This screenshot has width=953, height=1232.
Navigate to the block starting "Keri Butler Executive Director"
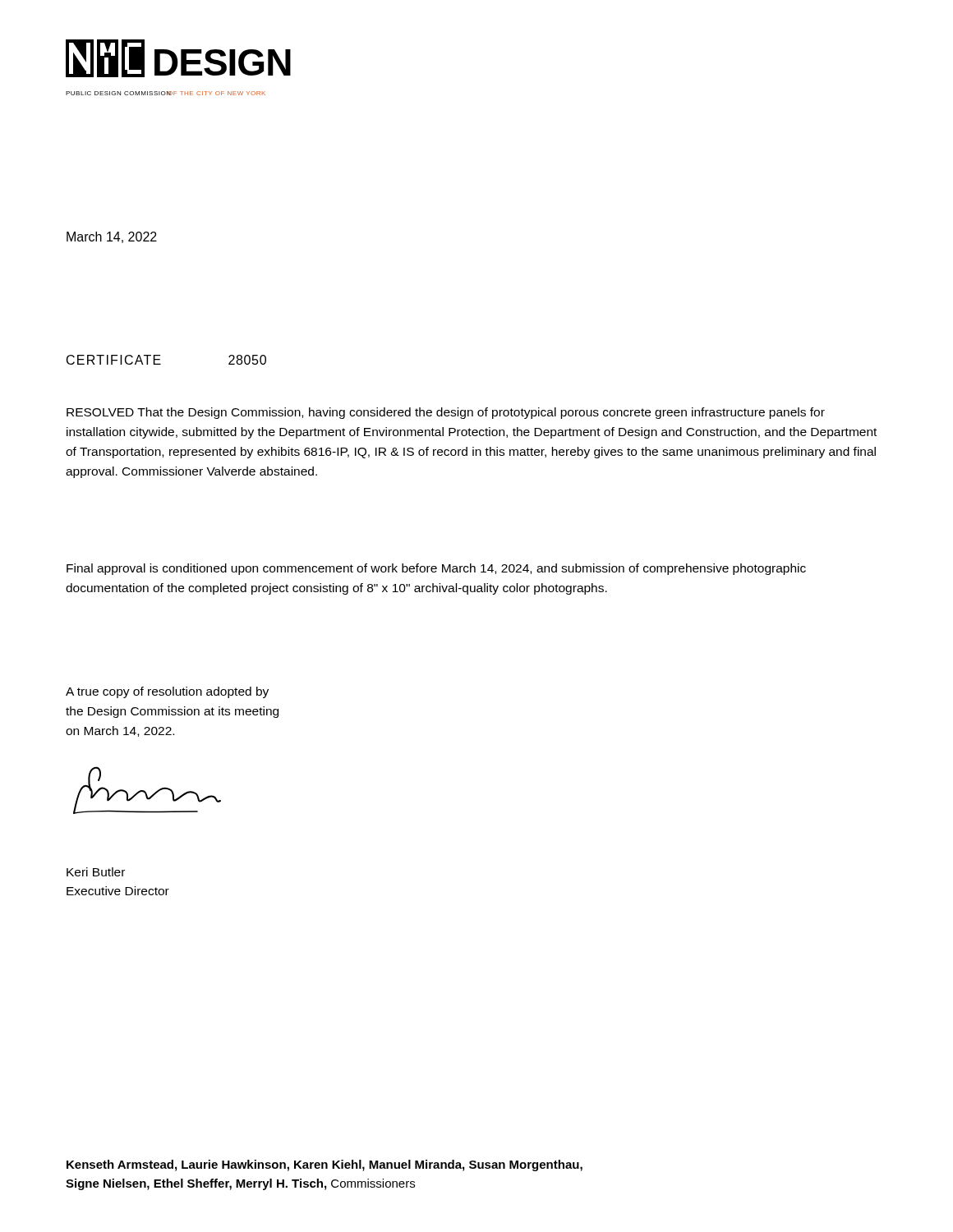tap(117, 881)
